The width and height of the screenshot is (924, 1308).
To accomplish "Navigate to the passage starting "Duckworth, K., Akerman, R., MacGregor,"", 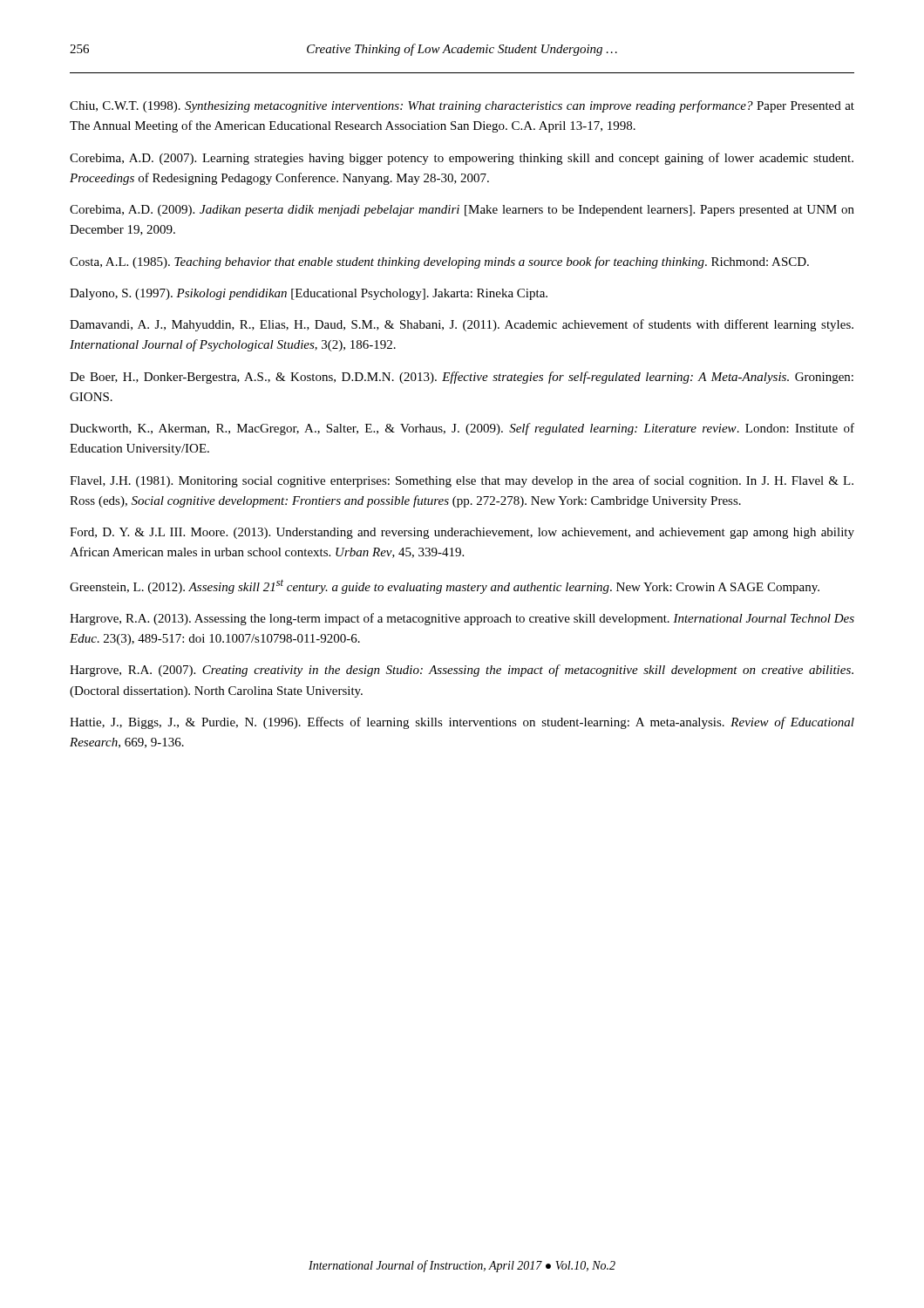I will pyautogui.click(x=462, y=438).
